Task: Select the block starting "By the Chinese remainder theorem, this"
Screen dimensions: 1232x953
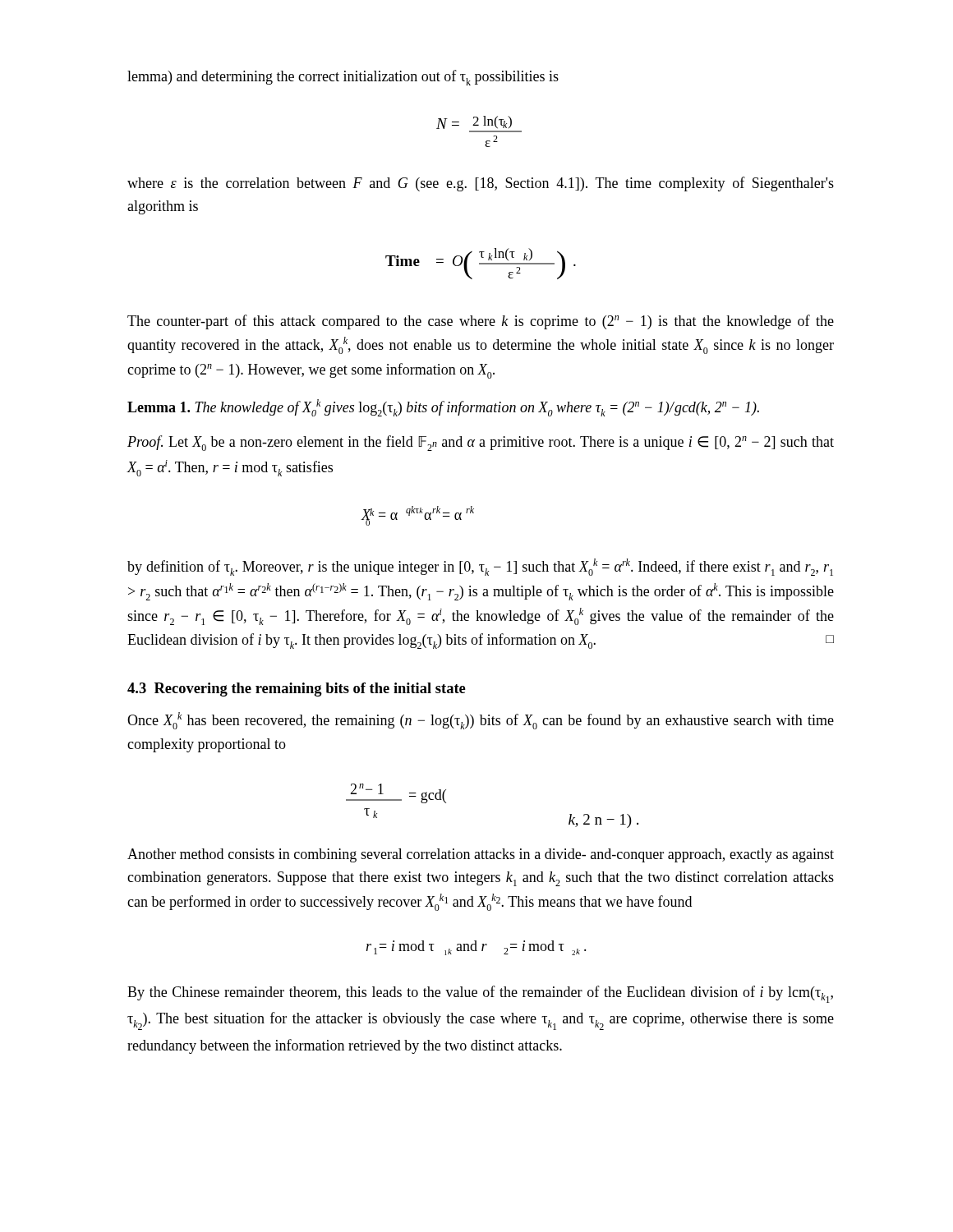Action: (x=481, y=1019)
